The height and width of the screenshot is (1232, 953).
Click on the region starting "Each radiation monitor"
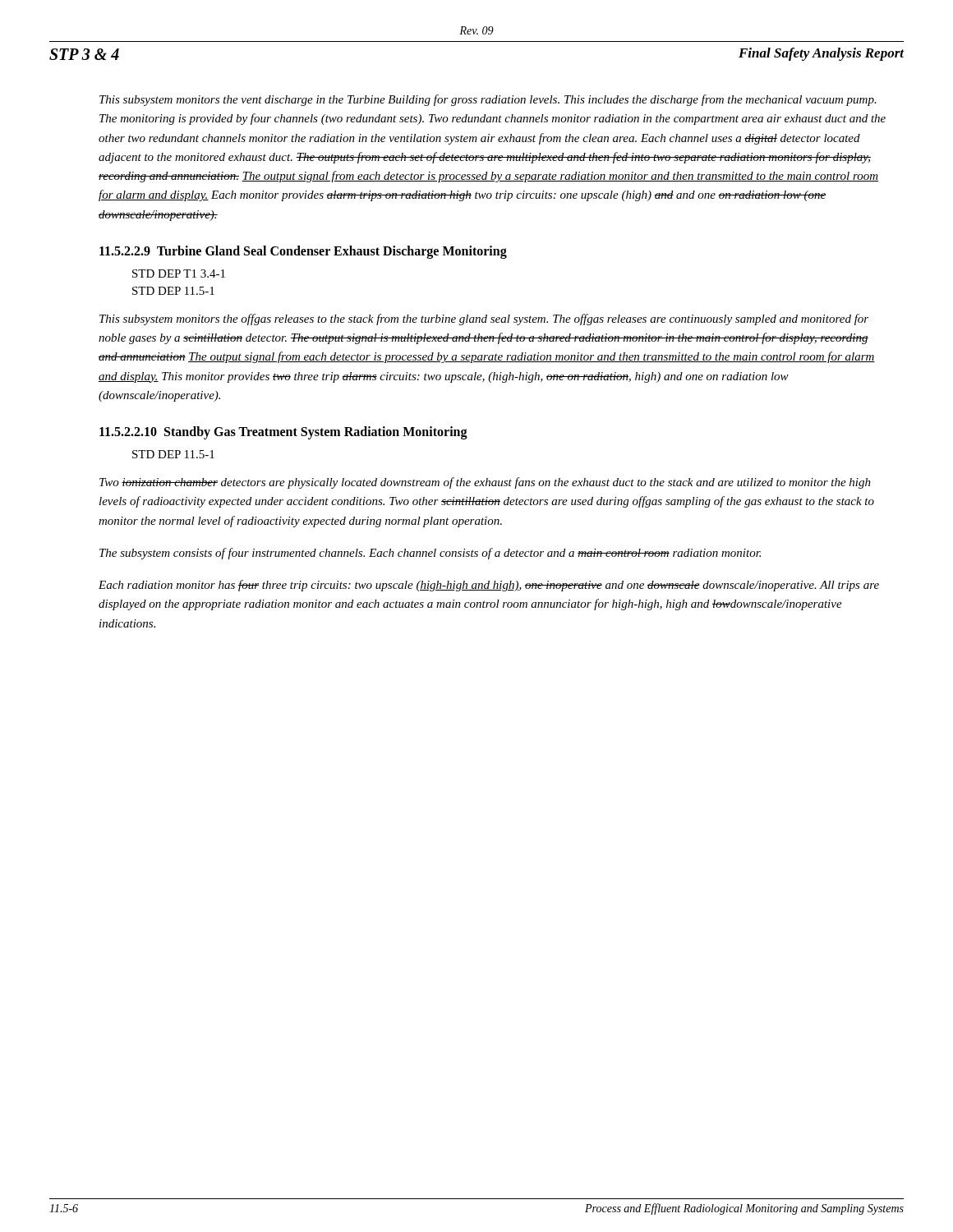tap(489, 604)
